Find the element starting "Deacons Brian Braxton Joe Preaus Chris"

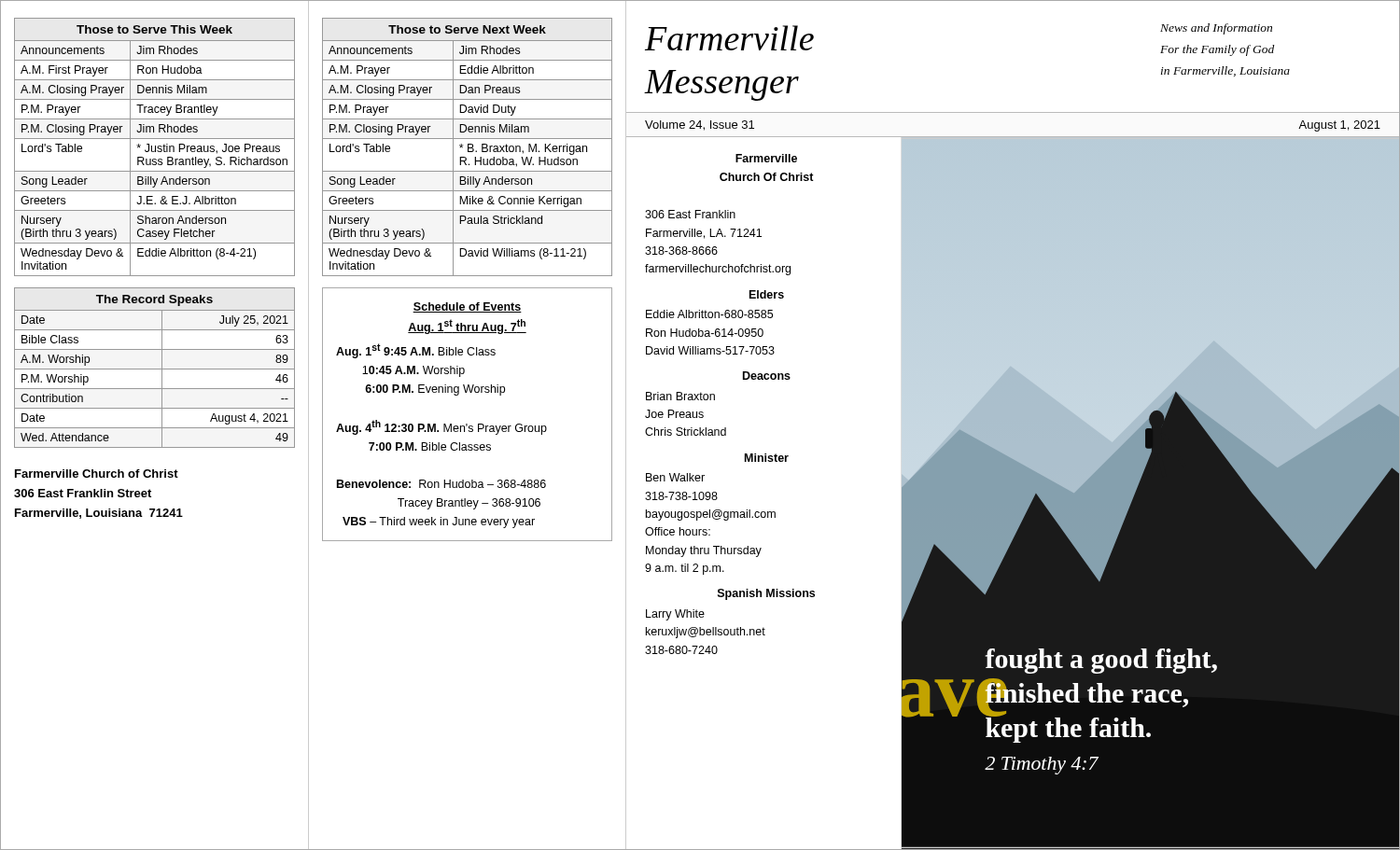767,376
